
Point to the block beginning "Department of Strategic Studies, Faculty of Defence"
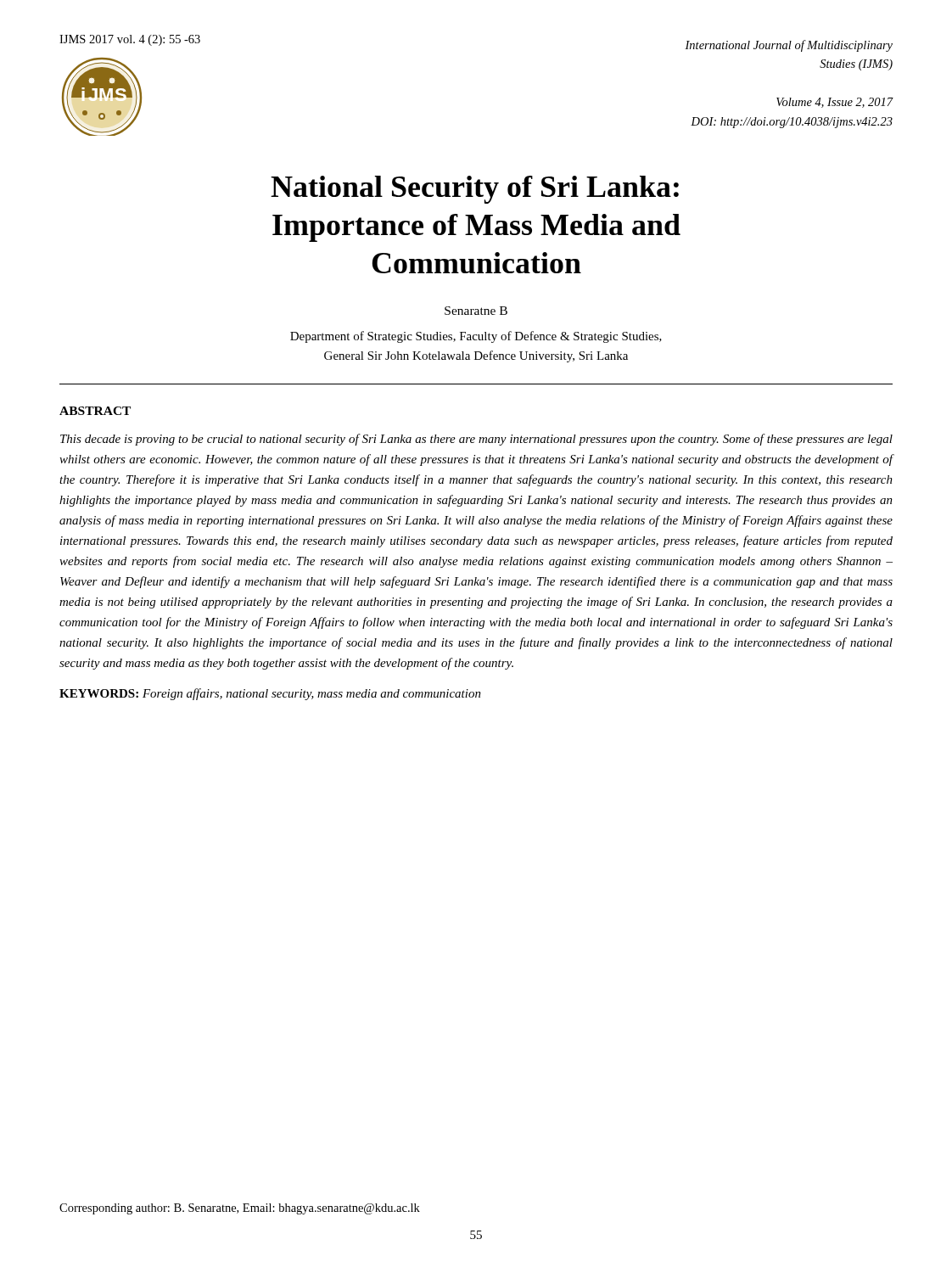click(476, 346)
